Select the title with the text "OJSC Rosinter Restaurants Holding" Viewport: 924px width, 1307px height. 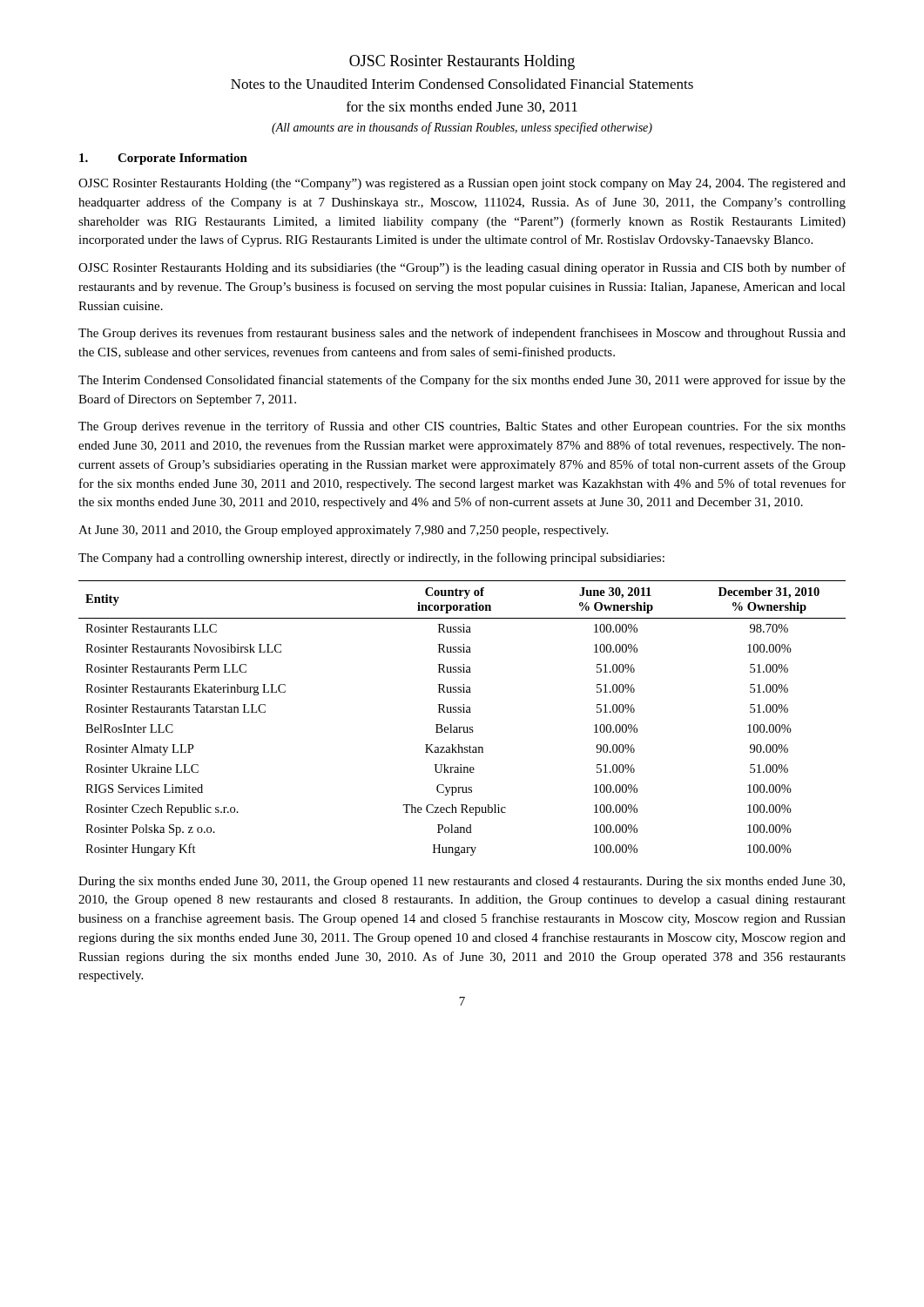click(462, 61)
